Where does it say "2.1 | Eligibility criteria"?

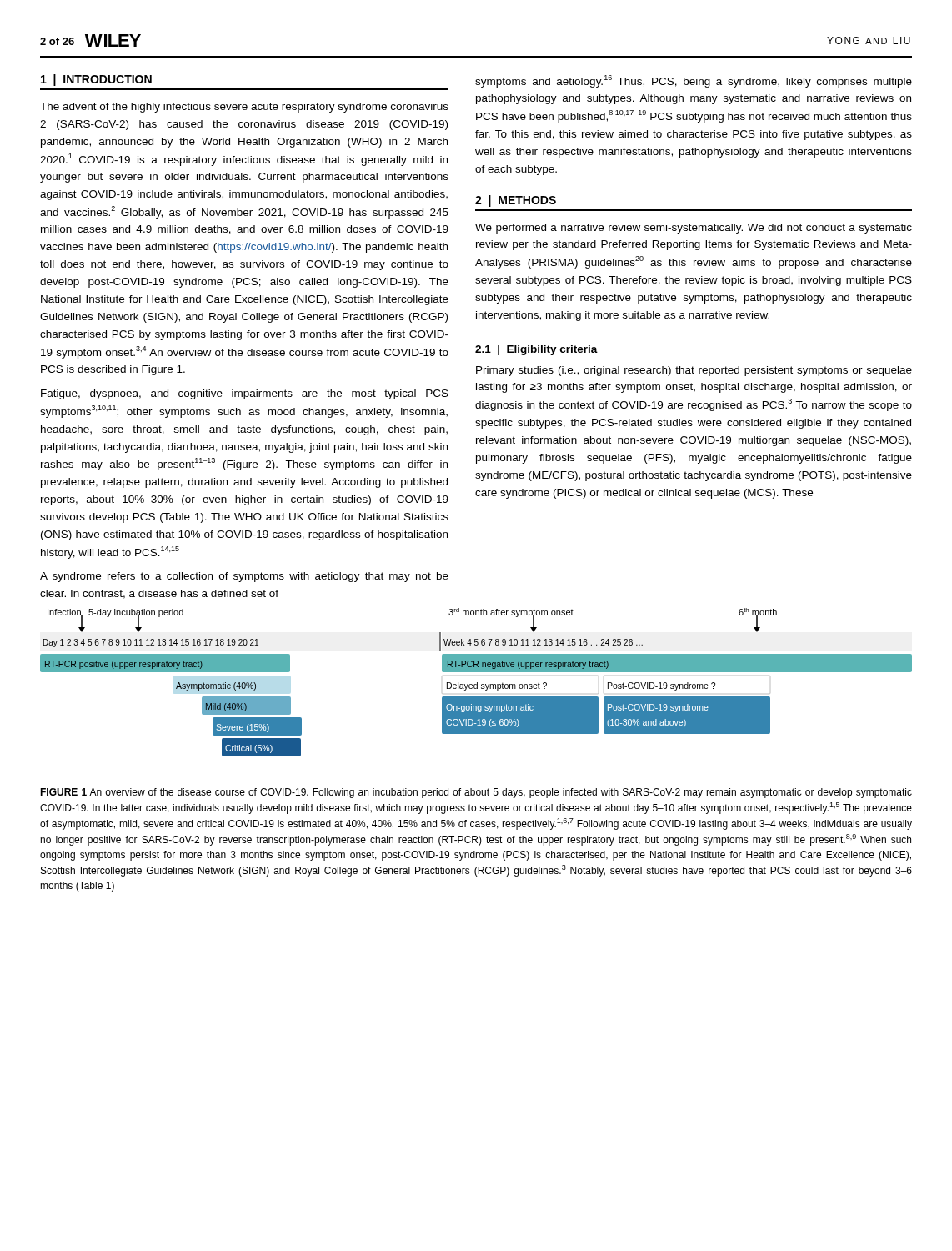[x=536, y=349]
